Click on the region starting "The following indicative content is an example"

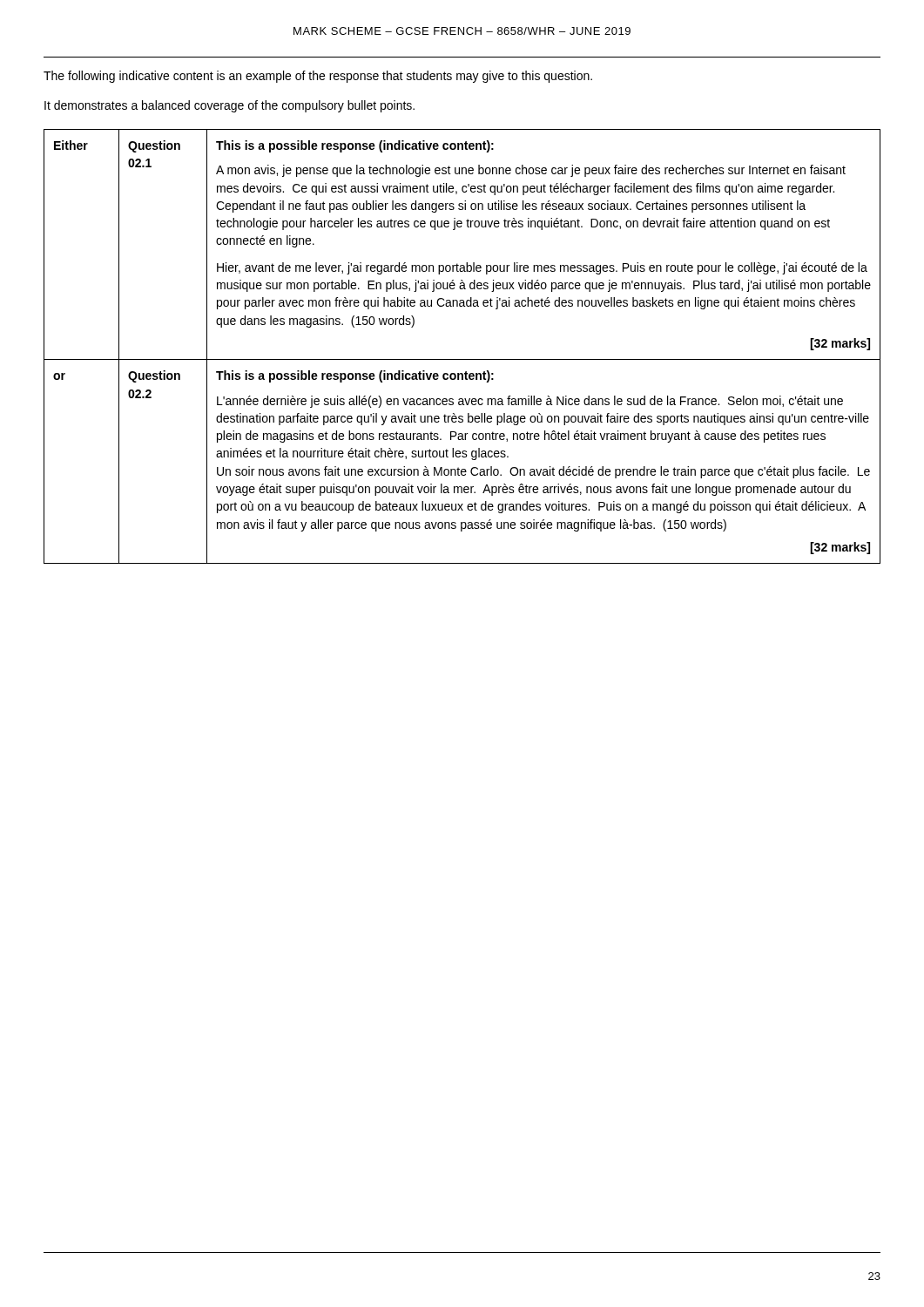tap(318, 76)
